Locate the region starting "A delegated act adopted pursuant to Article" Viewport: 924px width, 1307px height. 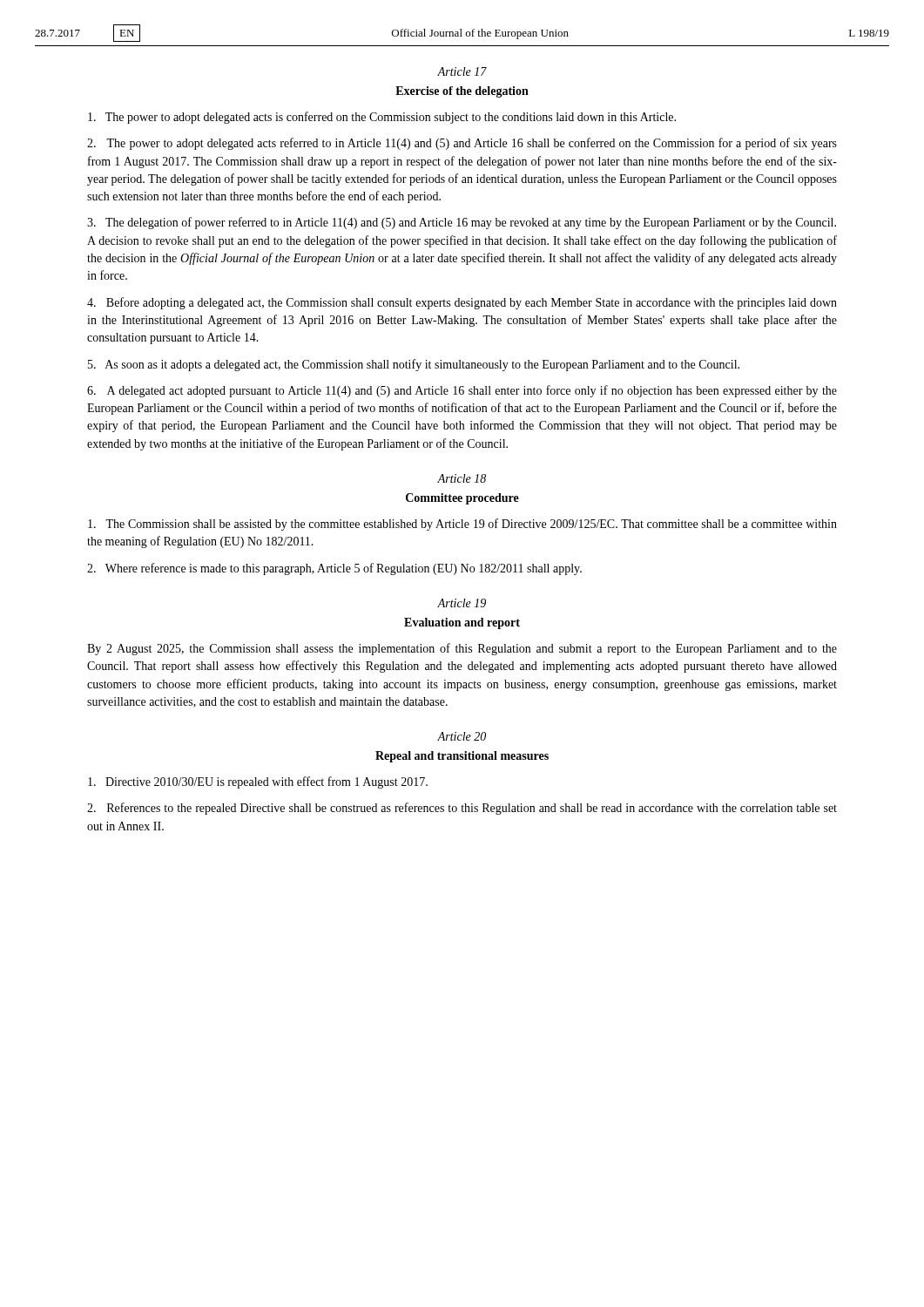coord(462,417)
